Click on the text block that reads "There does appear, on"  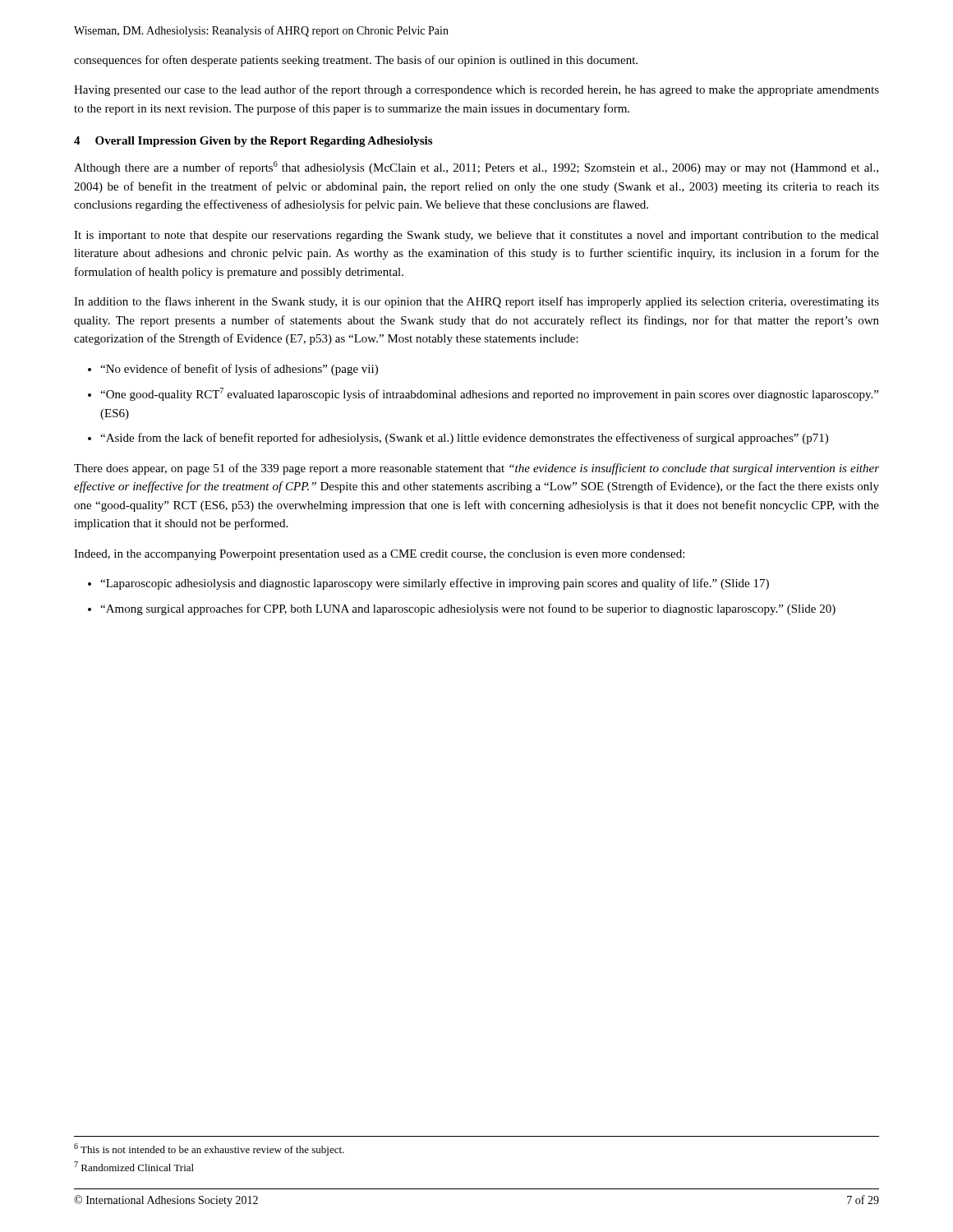coord(476,496)
